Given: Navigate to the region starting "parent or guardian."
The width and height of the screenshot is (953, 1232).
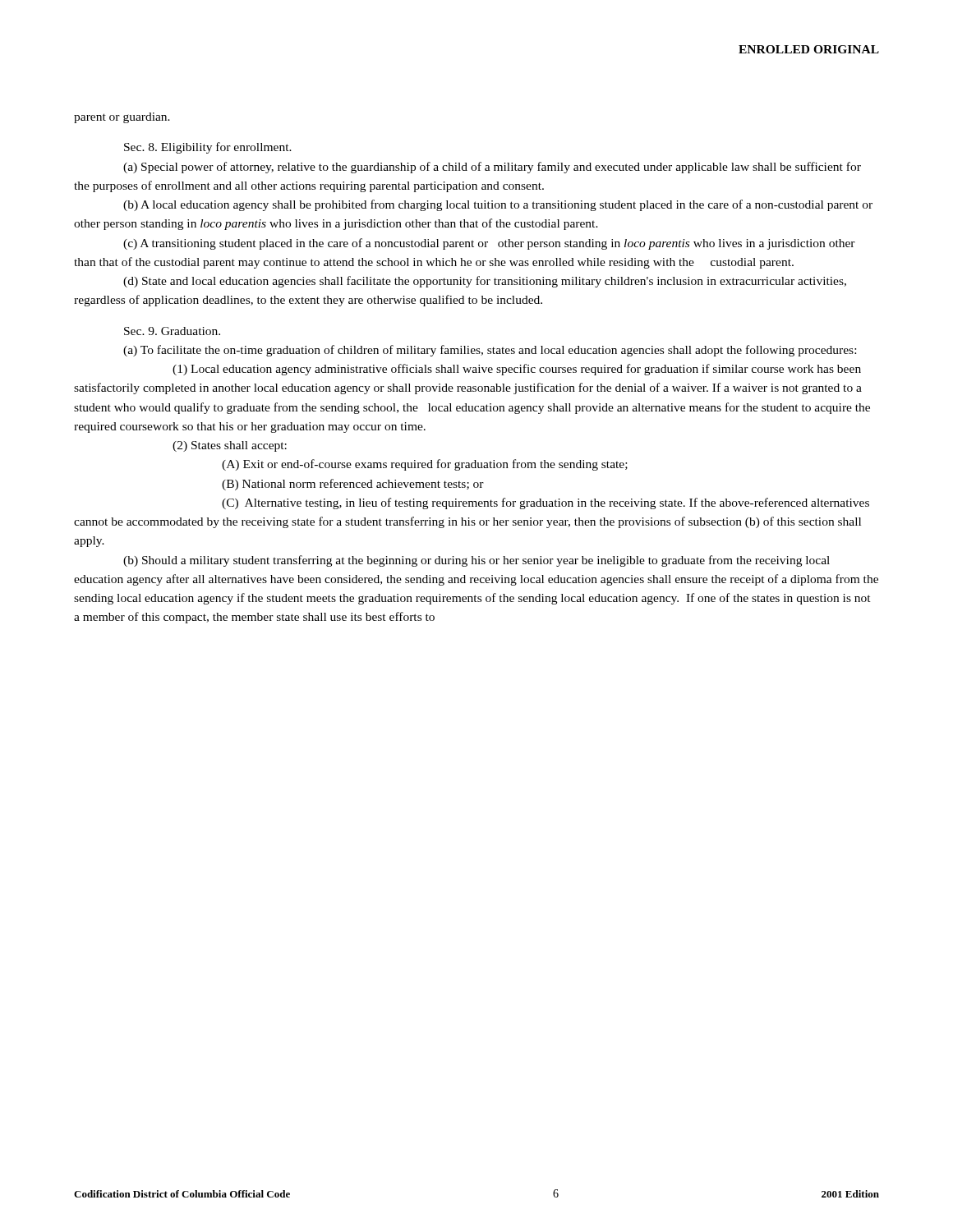Looking at the screenshot, I should [122, 118].
